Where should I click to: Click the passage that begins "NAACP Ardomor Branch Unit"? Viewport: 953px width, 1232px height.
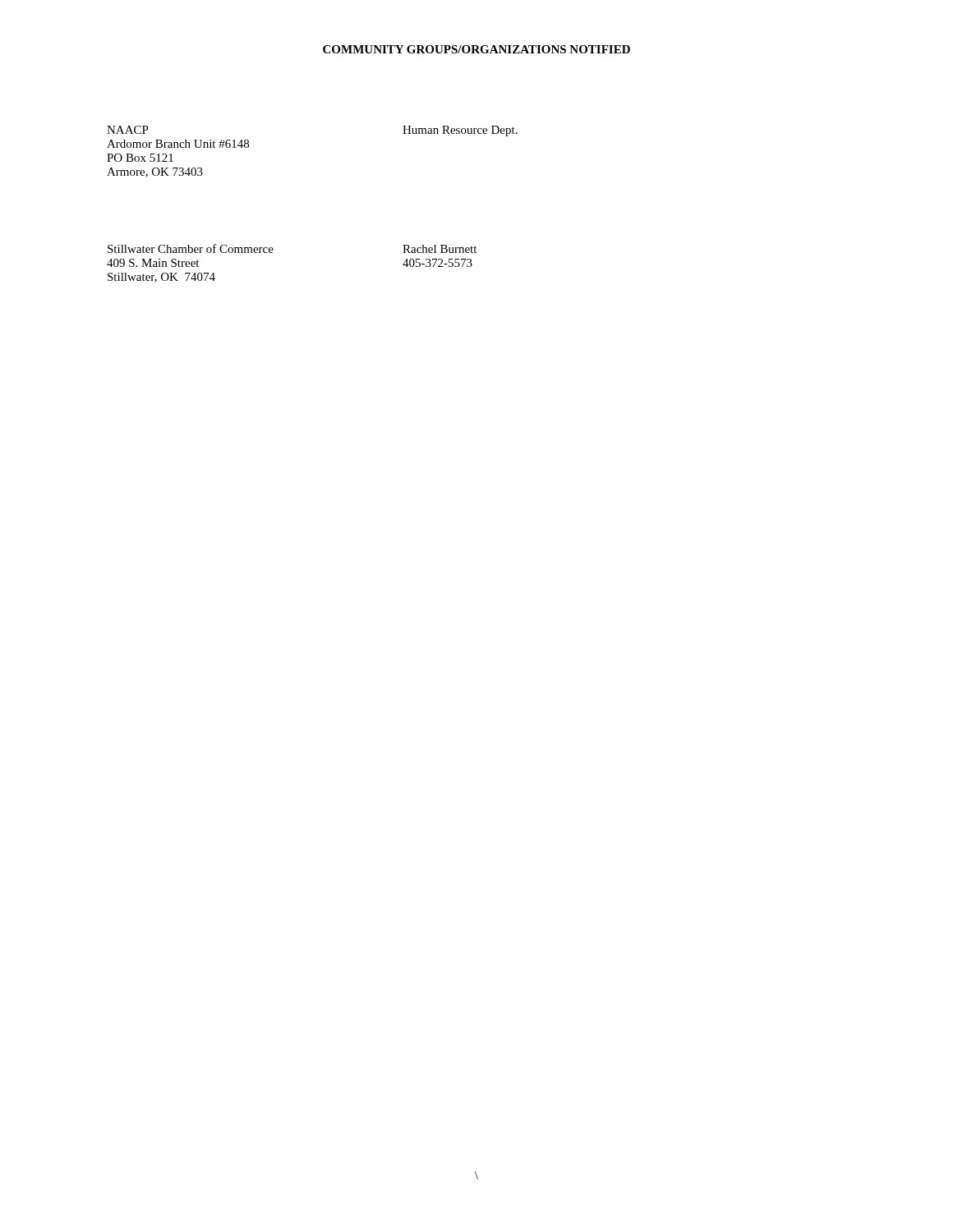click(x=178, y=151)
